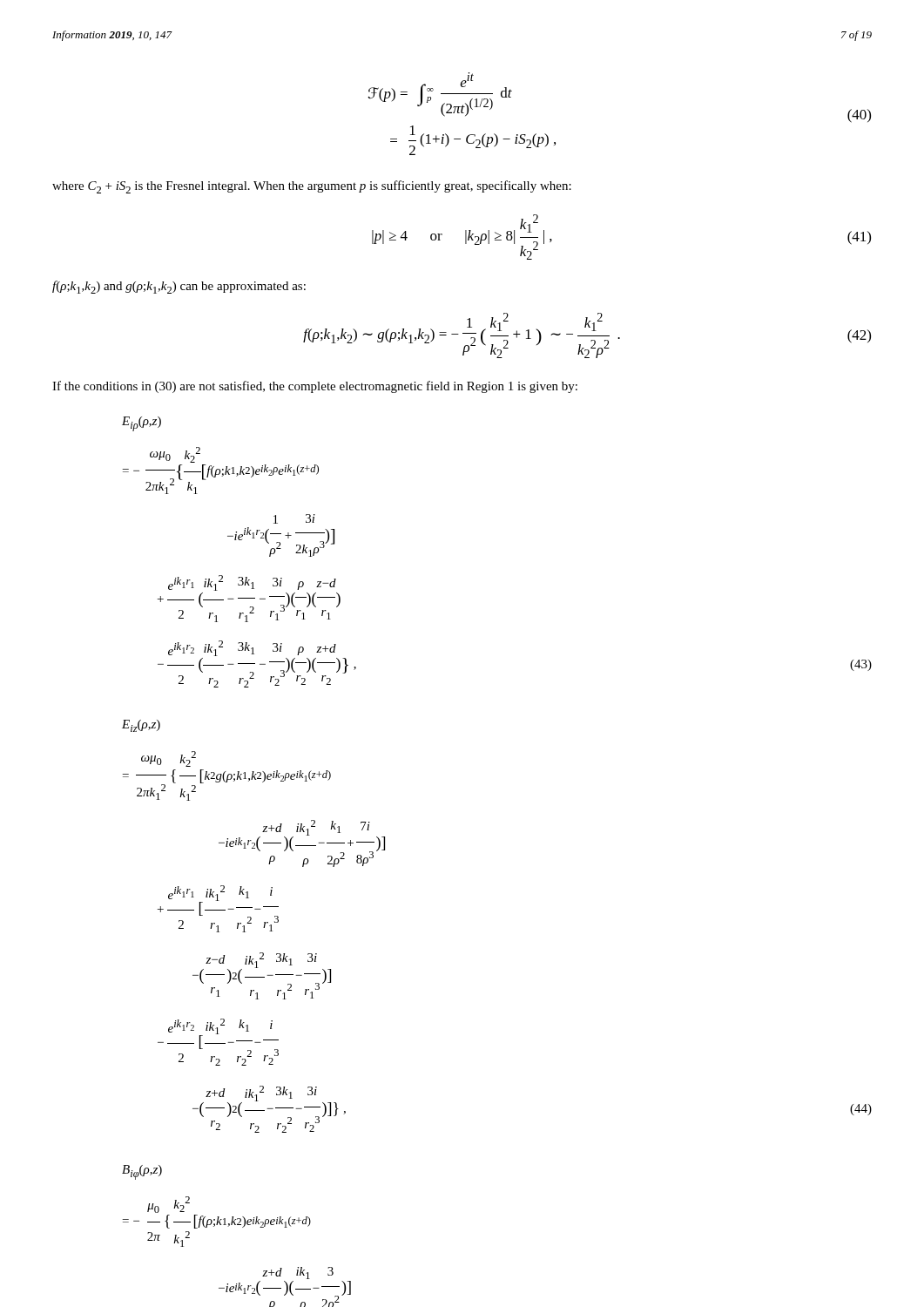The width and height of the screenshot is (924, 1307).
Task: Navigate to the passage starting "If the conditions in (30)"
Action: [315, 386]
